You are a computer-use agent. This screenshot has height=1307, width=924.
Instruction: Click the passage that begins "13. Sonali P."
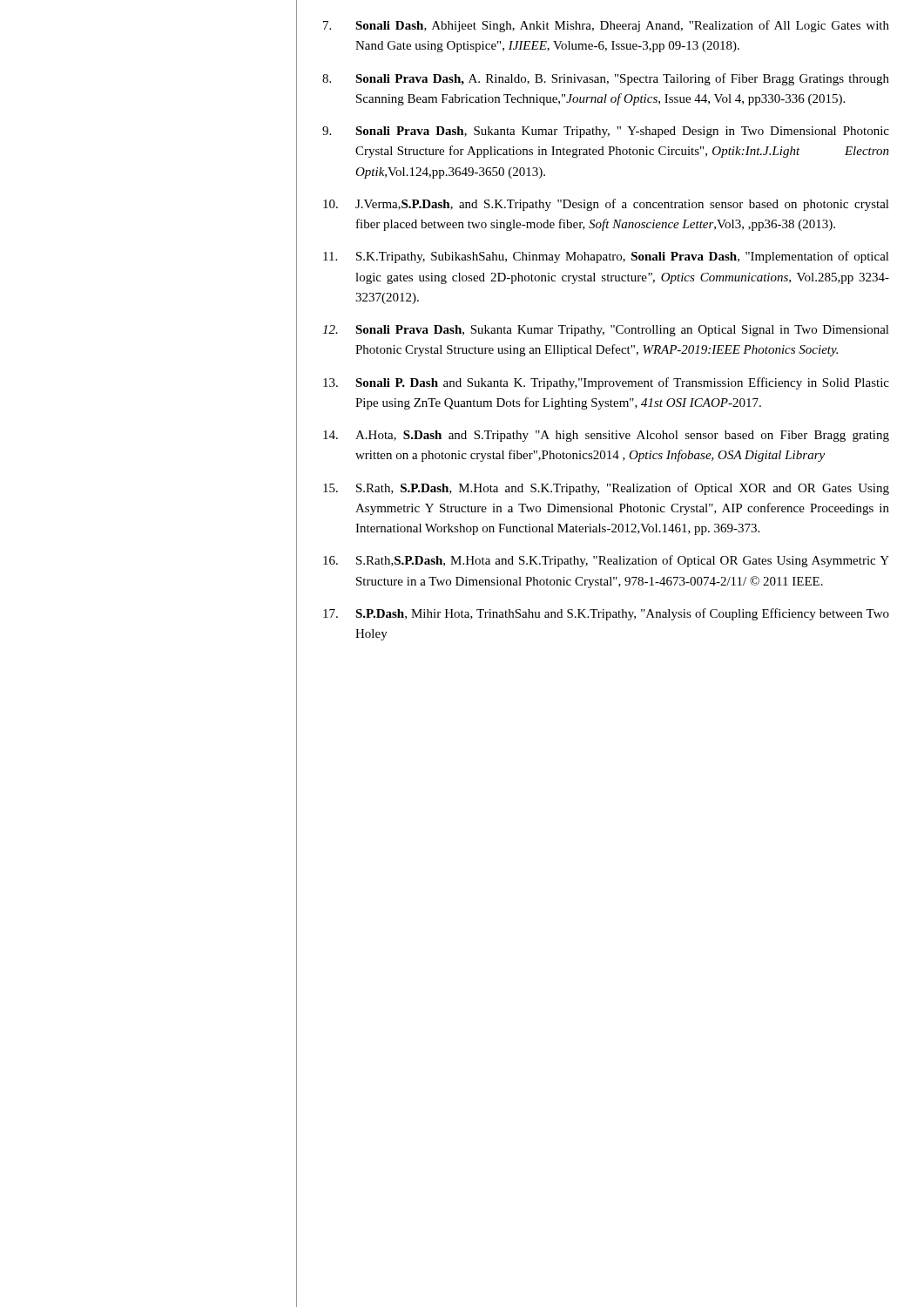tap(606, 393)
